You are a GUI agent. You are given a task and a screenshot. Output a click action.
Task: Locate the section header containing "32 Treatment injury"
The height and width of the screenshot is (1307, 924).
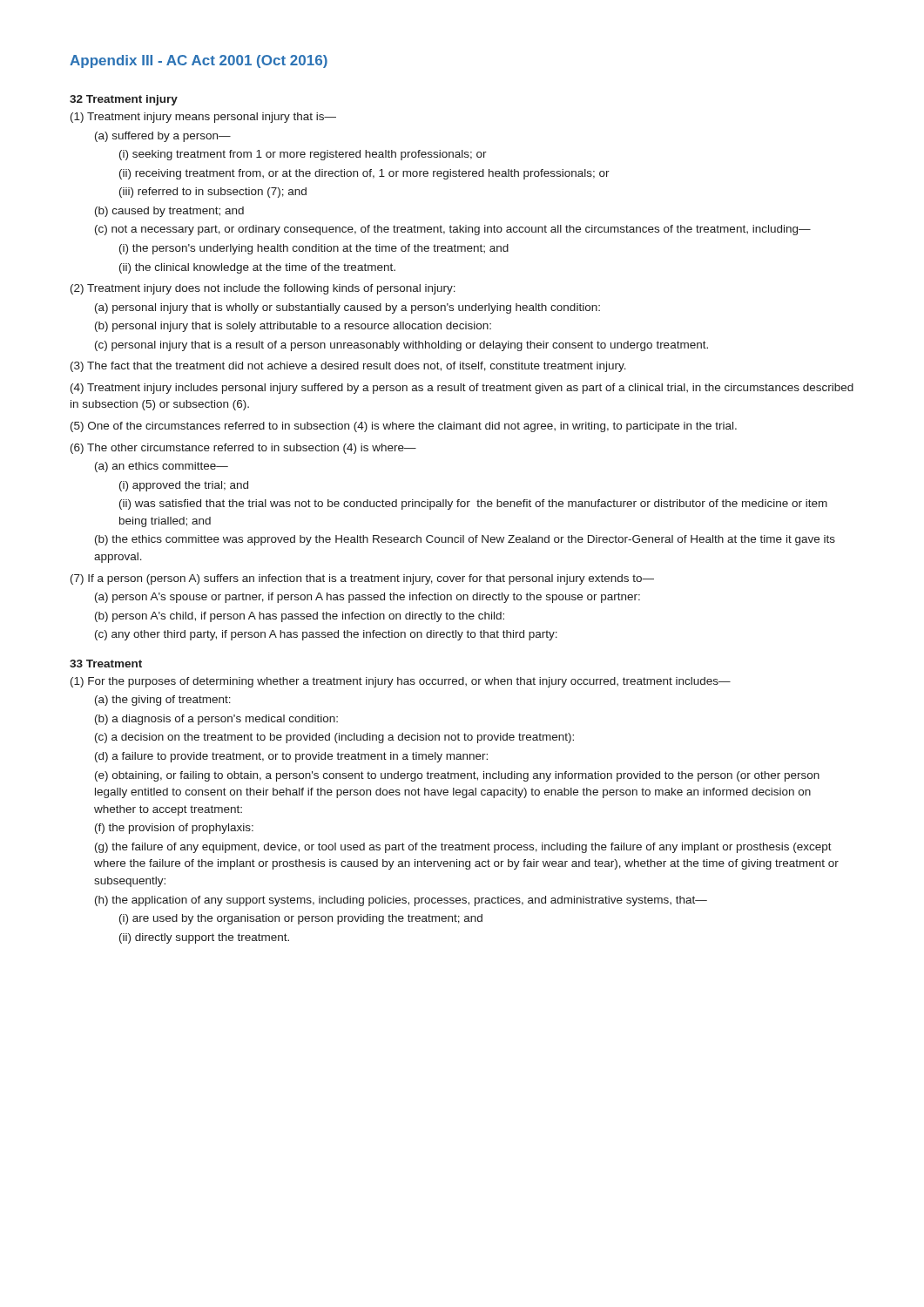[x=124, y=99]
